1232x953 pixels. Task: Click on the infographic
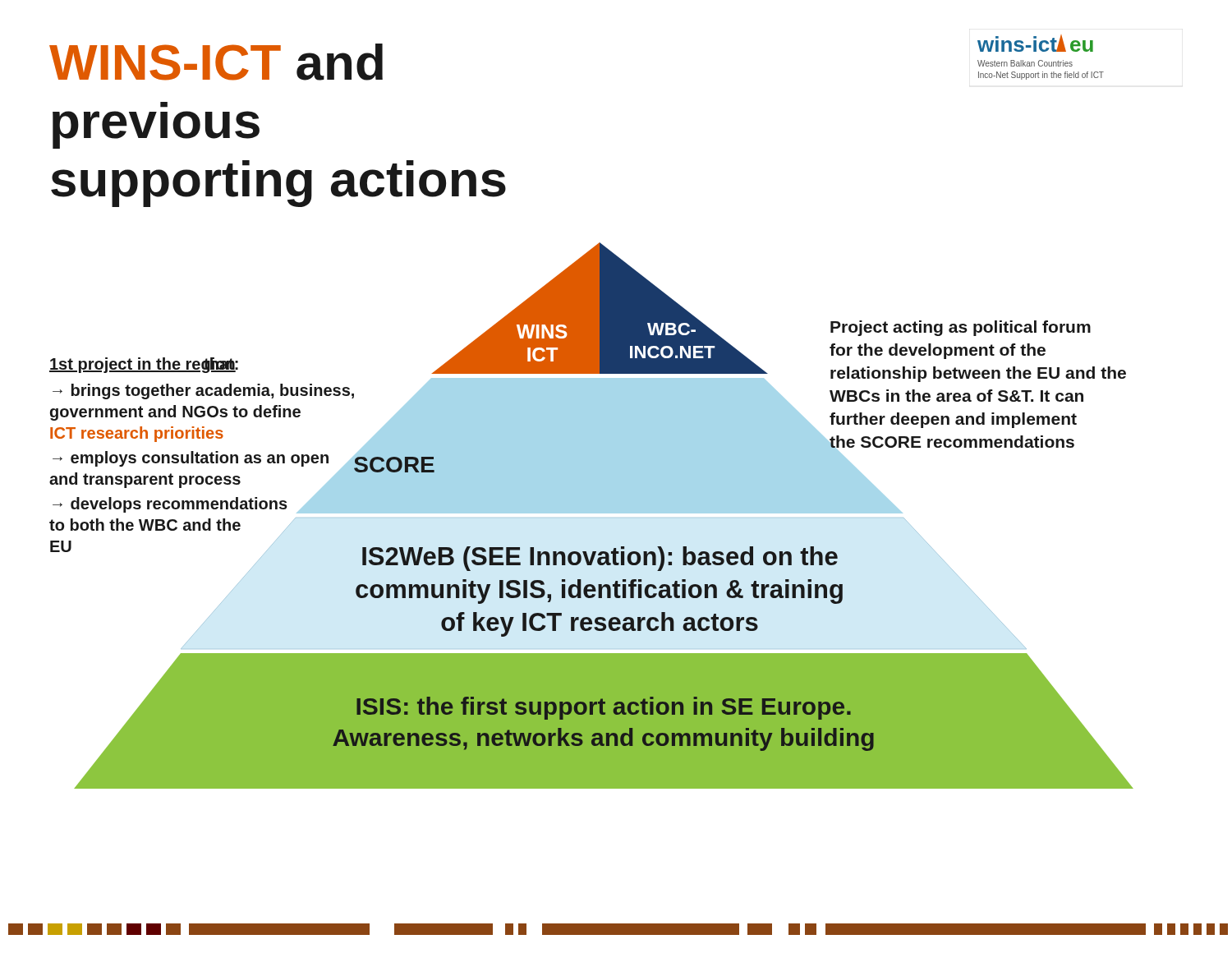616,485
